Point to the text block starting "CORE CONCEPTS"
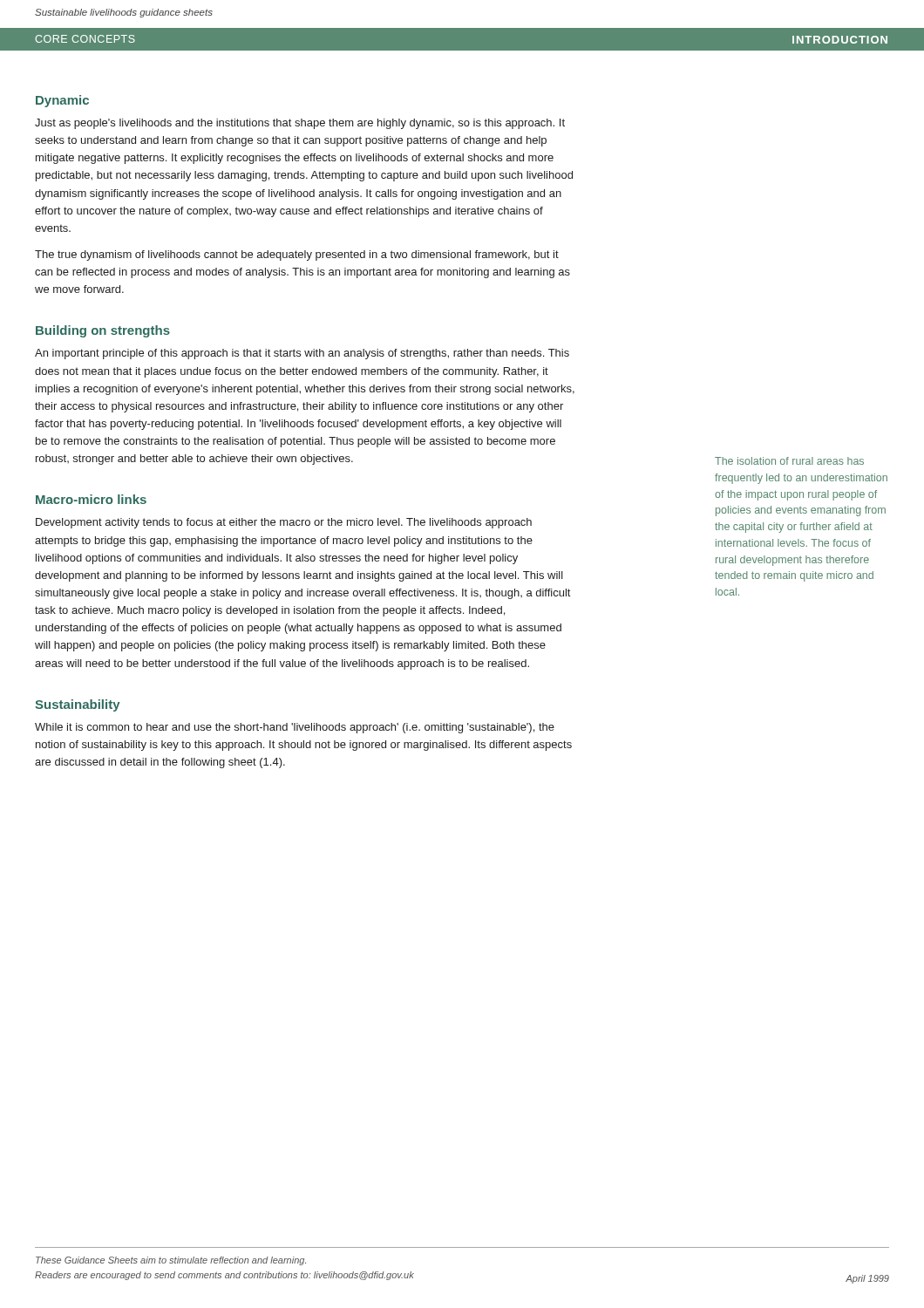The image size is (924, 1308). (x=85, y=39)
